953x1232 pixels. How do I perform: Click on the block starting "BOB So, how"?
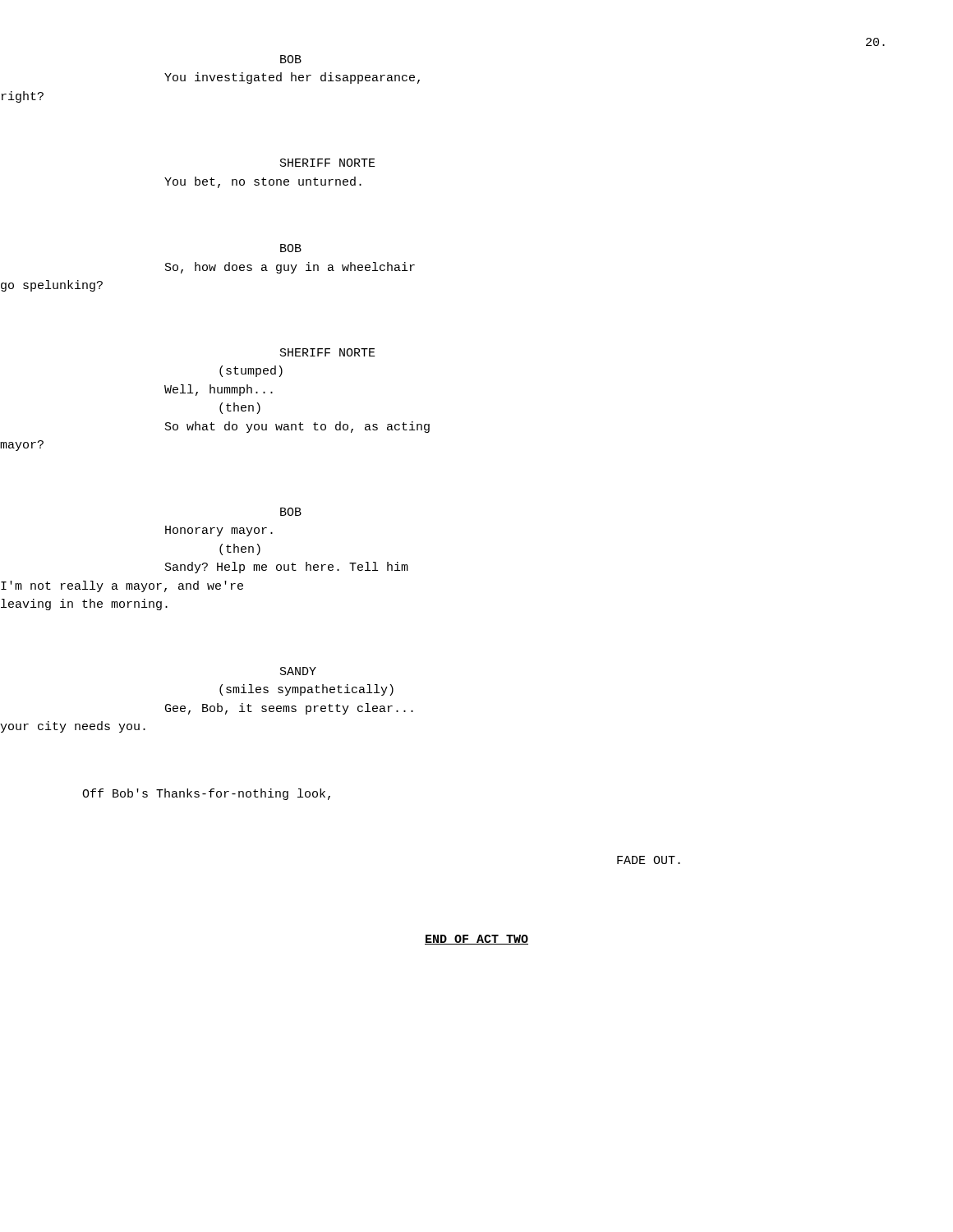click(208, 277)
